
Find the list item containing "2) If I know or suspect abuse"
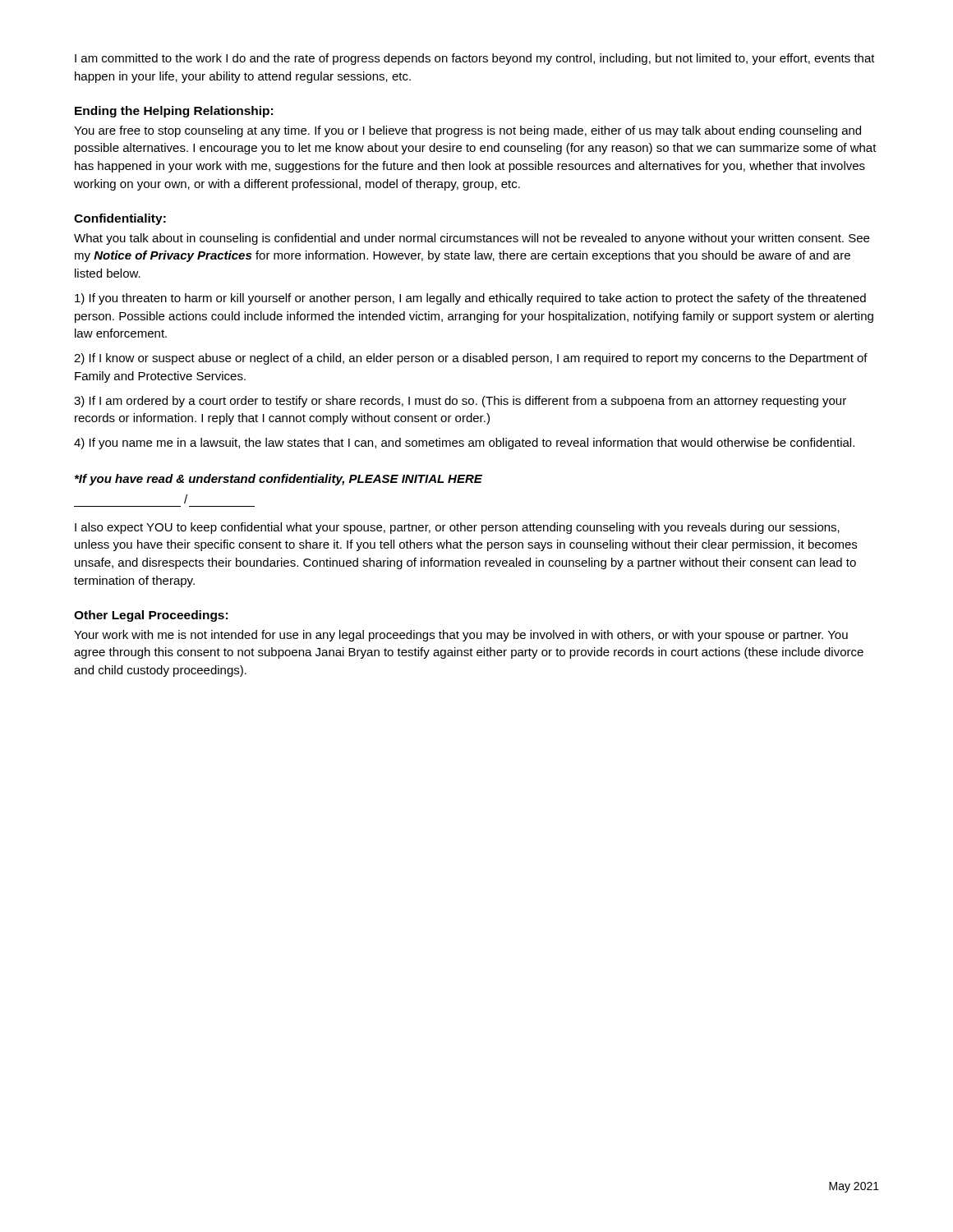[476, 367]
